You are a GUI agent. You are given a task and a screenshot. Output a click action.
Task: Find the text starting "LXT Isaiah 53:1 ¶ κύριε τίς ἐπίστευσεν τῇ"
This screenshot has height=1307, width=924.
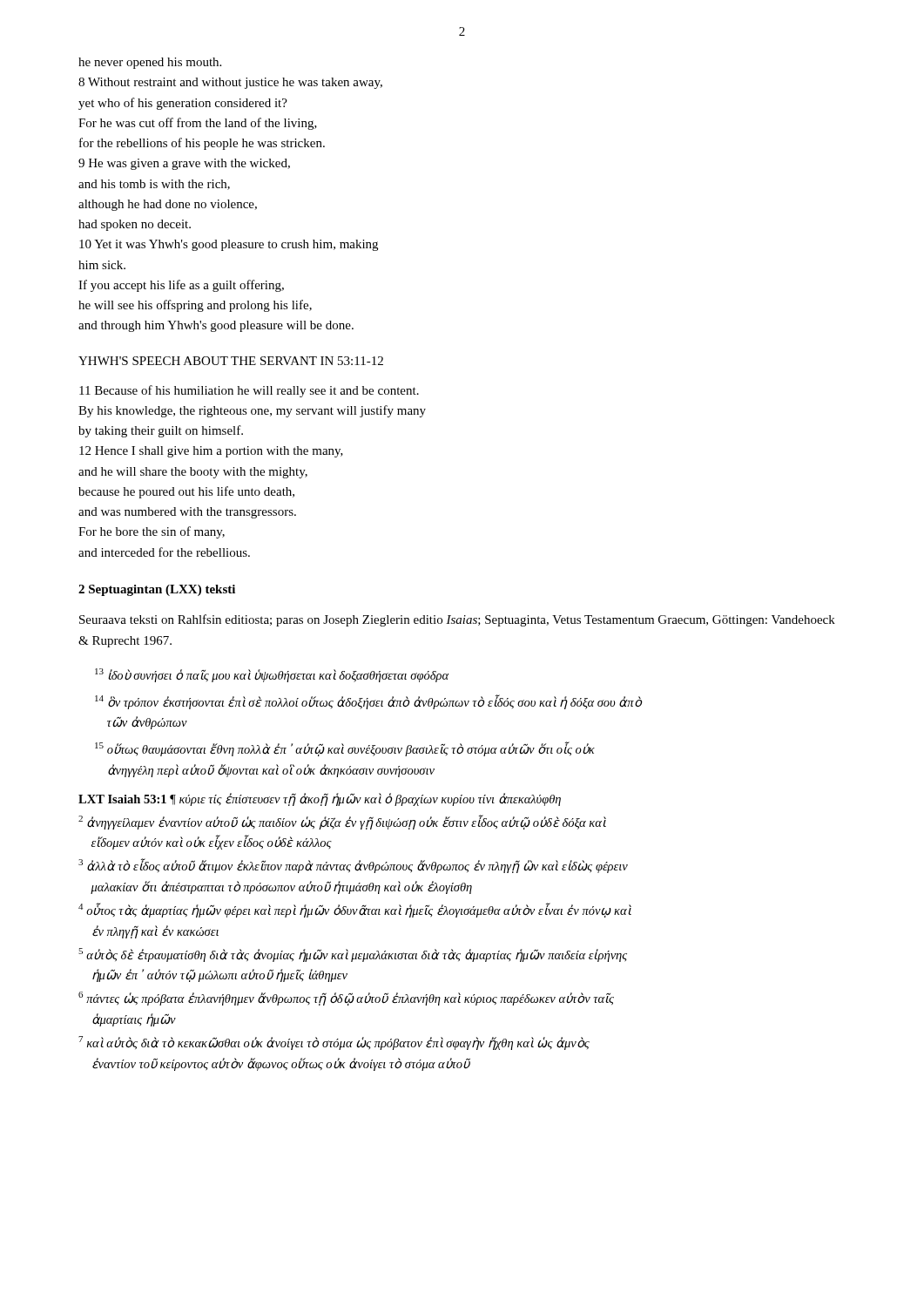point(320,799)
